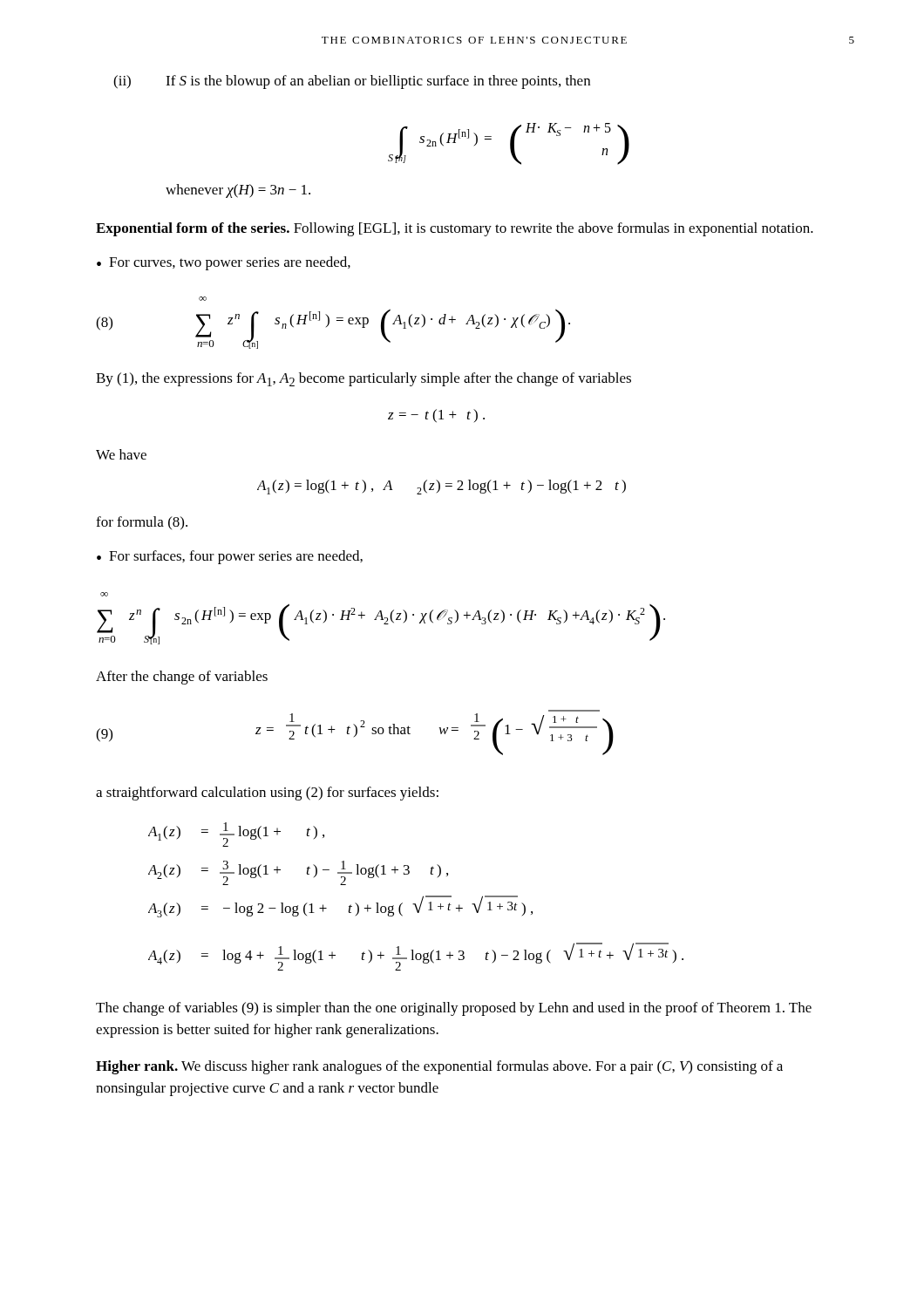
Task: Click on the text block that says "a straightforward calculation using"
Action: click(x=268, y=792)
